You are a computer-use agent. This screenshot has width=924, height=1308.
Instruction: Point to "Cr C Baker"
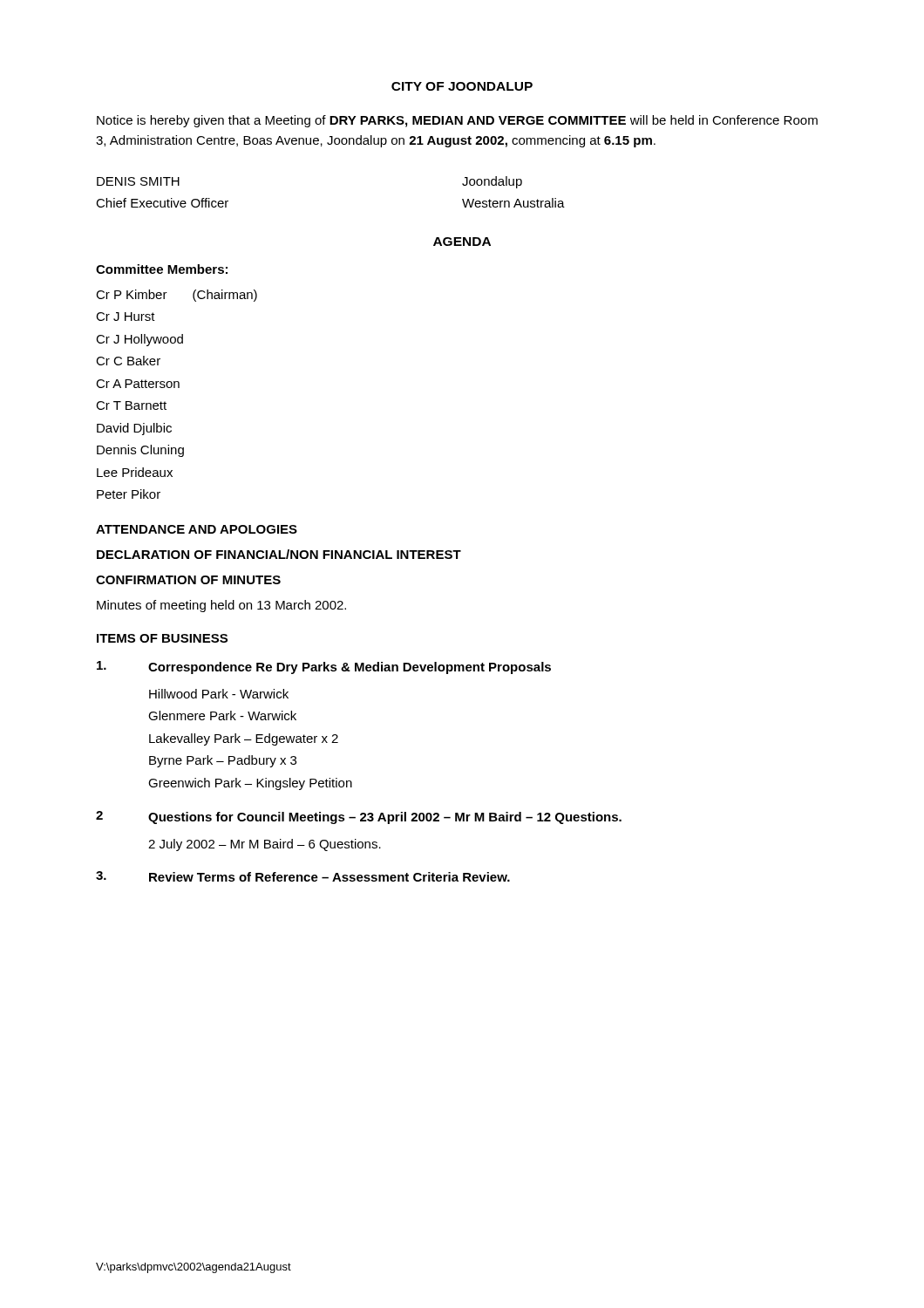pos(128,361)
